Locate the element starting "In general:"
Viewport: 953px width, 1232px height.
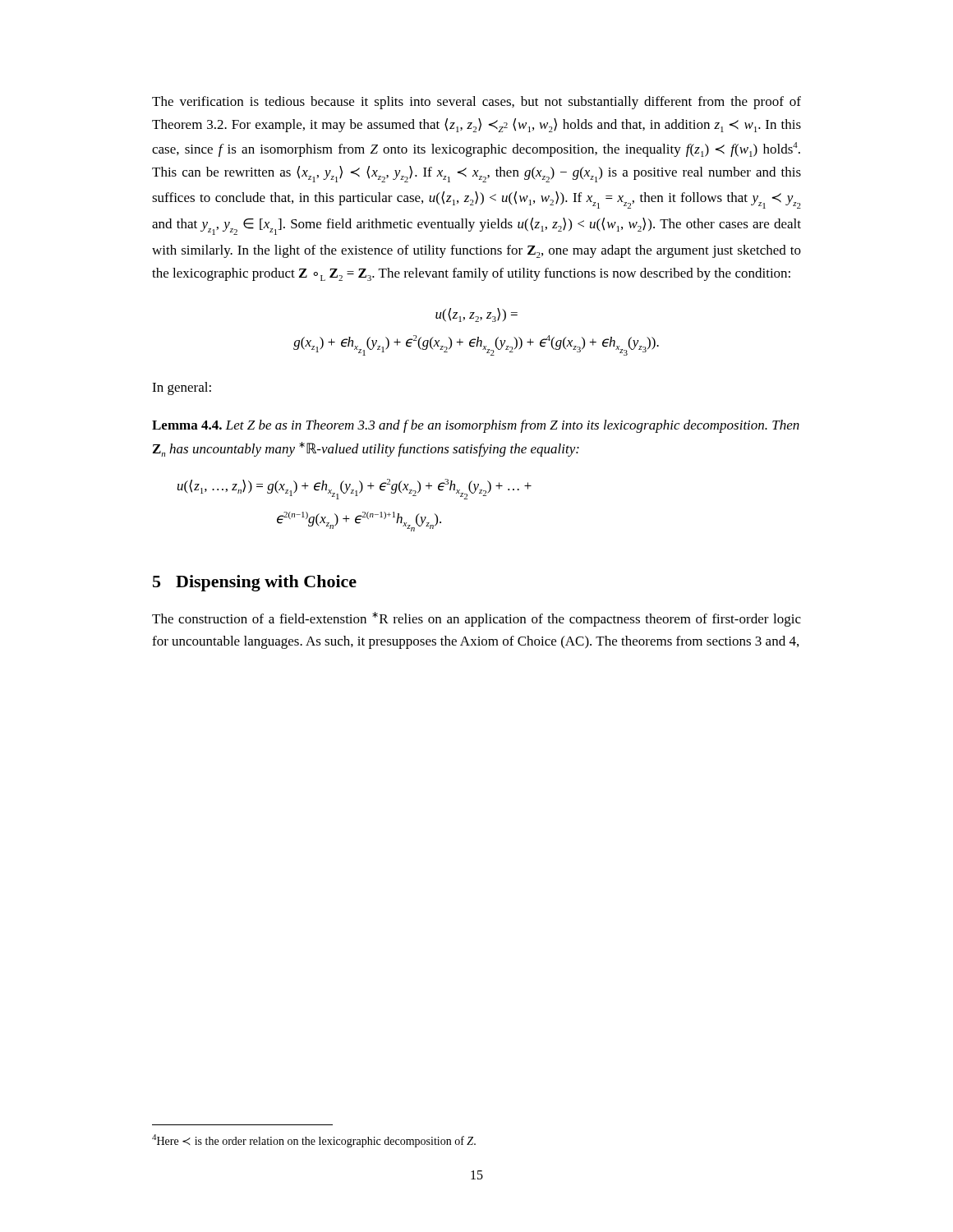click(182, 387)
